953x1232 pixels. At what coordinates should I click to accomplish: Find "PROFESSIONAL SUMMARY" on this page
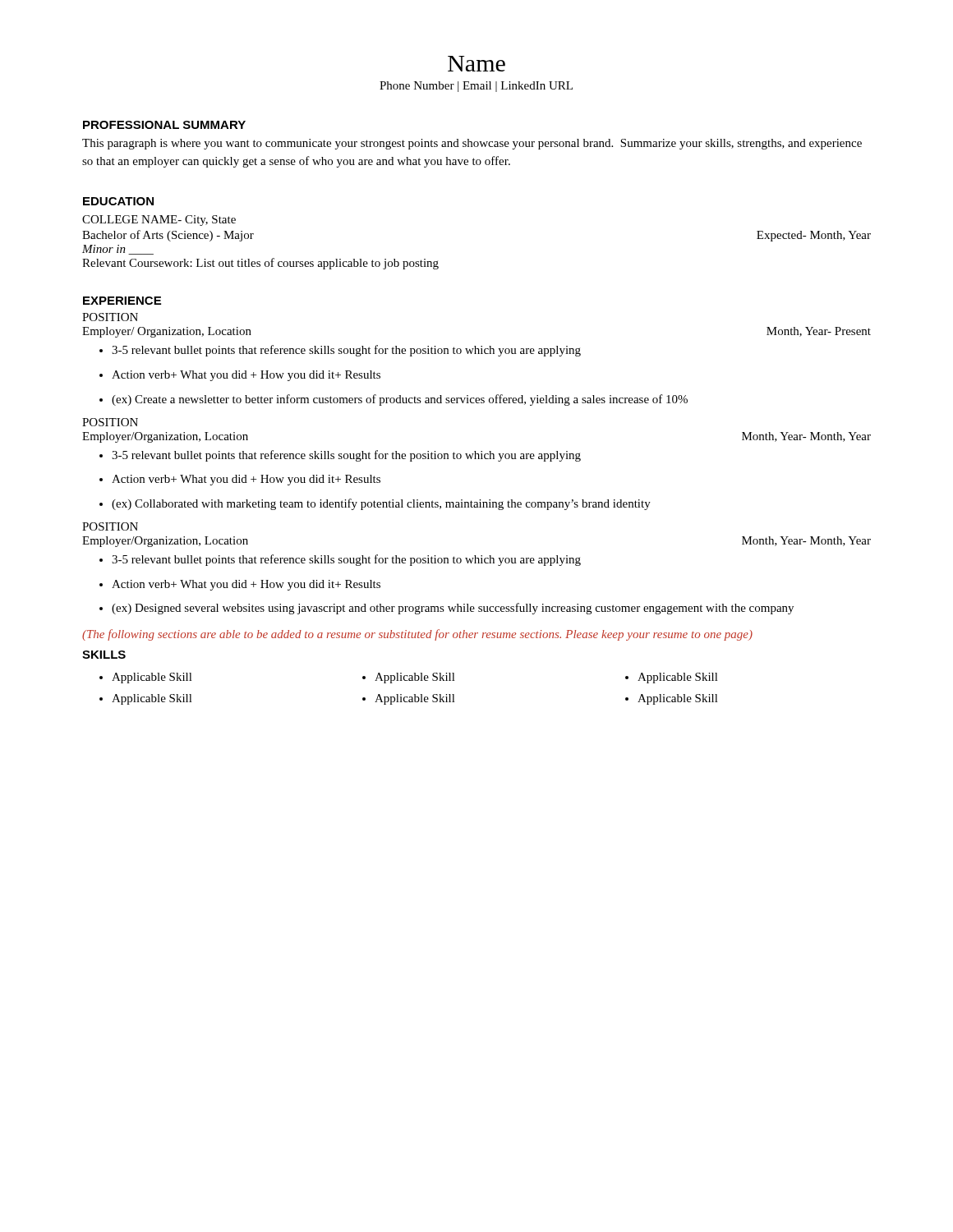tap(164, 125)
